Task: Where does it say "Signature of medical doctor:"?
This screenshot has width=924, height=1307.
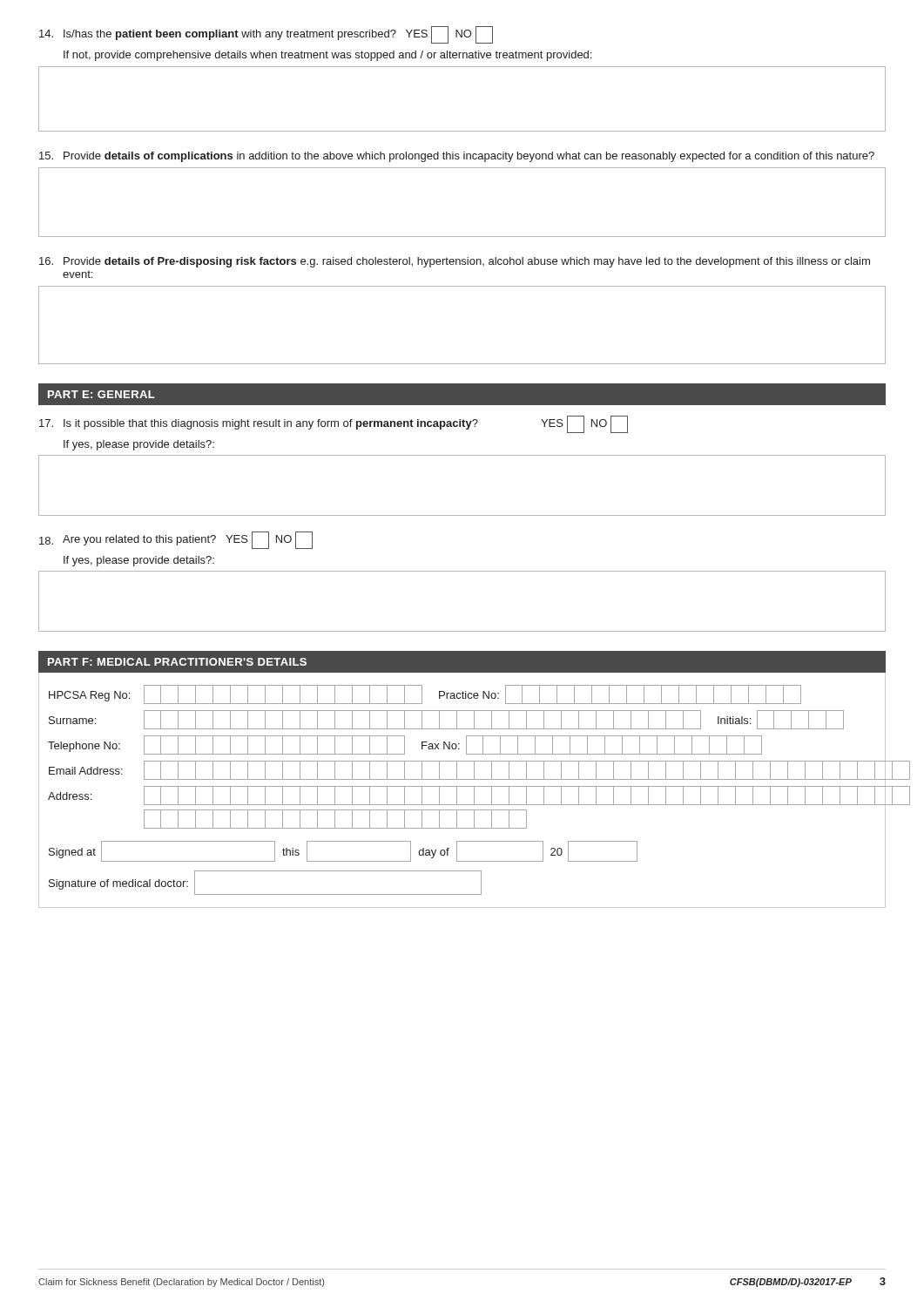Action: (x=265, y=883)
